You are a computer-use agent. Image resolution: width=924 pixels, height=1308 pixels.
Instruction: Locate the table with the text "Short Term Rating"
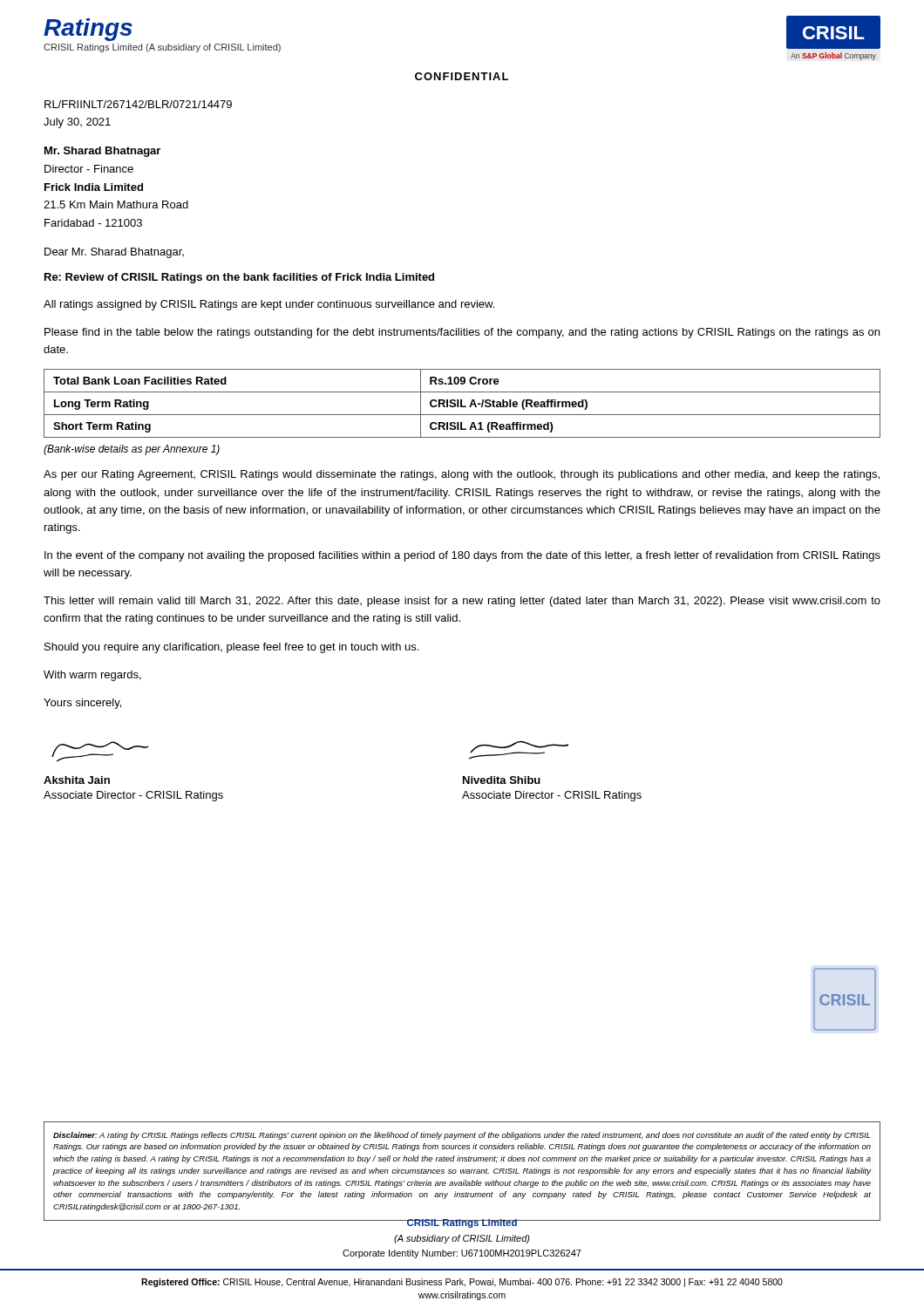tap(462, 404)
